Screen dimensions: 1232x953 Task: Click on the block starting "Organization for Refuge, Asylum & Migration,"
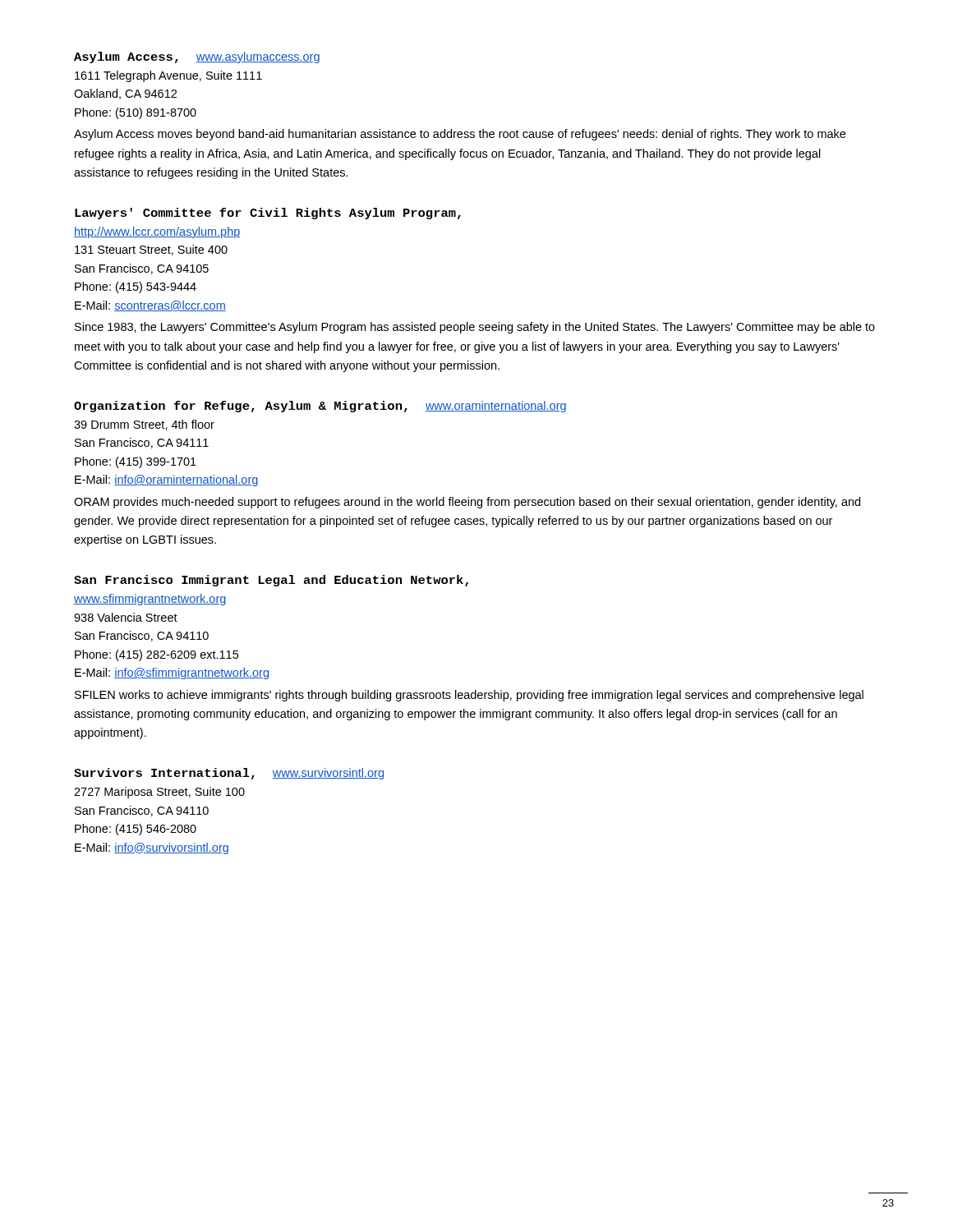[320, 406]
